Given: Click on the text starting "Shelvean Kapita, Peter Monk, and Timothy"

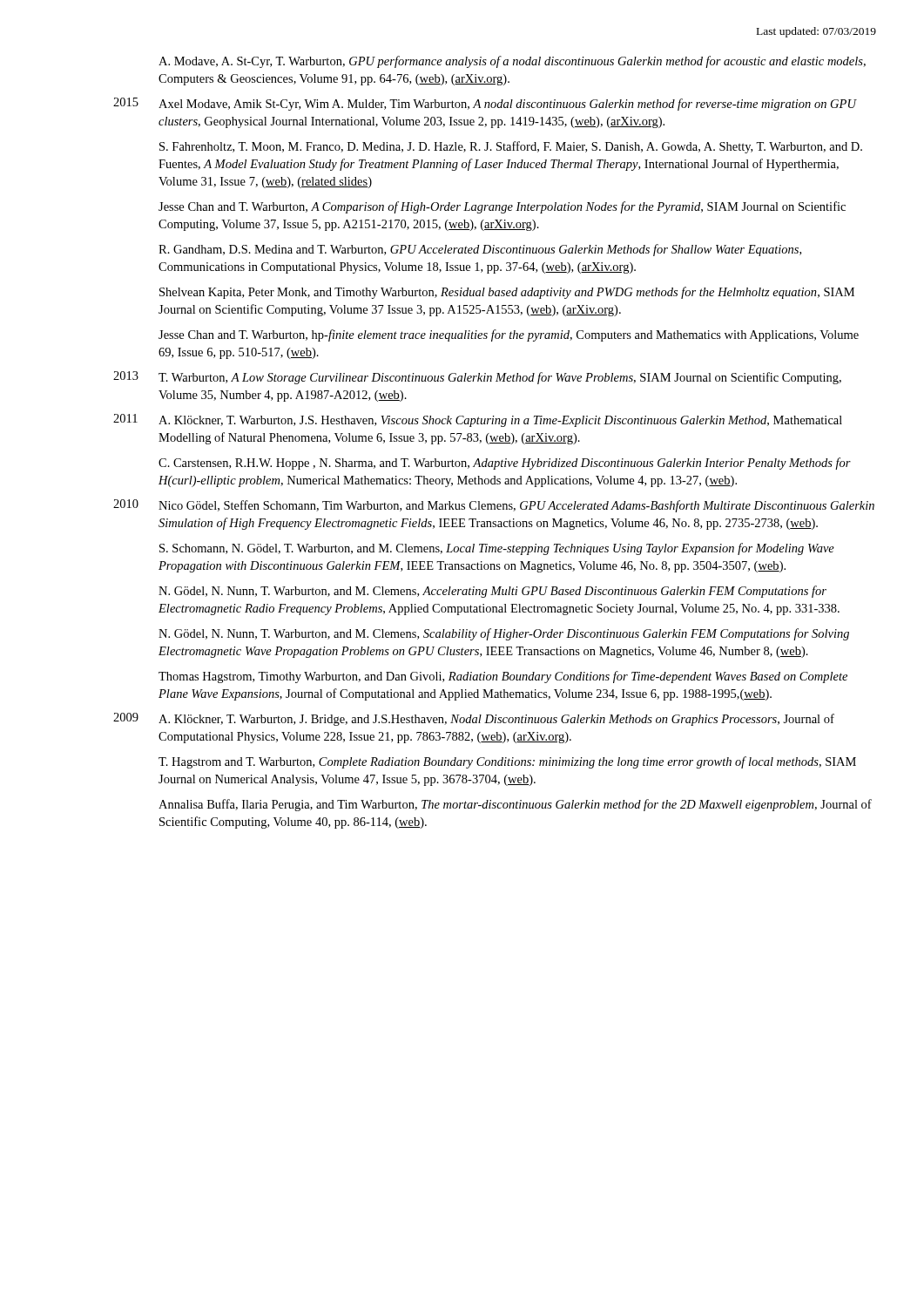Looking at the screenshot, I should click(507, 301).
